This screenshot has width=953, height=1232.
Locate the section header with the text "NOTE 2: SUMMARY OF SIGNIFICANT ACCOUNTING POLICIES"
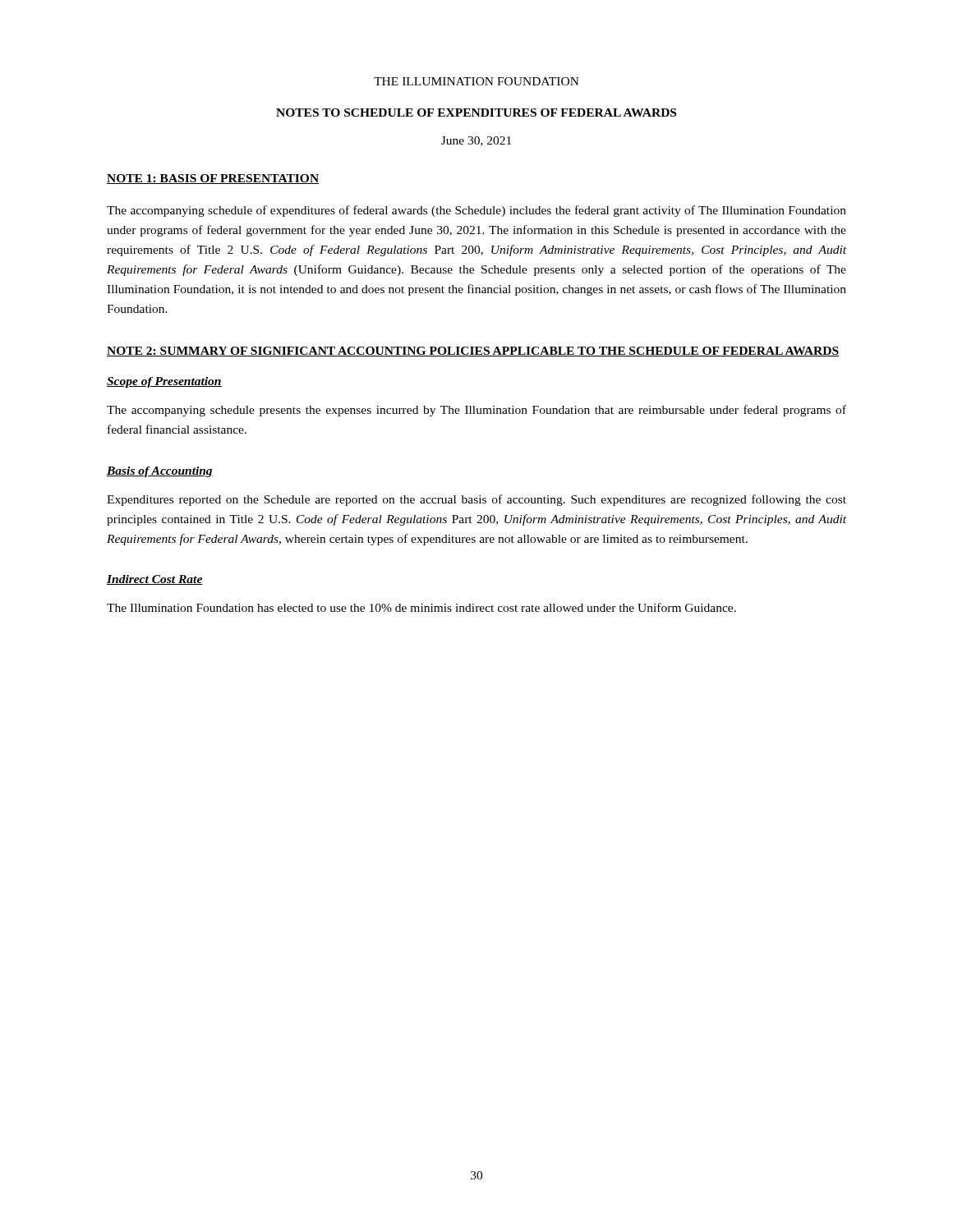coord(473,350)
